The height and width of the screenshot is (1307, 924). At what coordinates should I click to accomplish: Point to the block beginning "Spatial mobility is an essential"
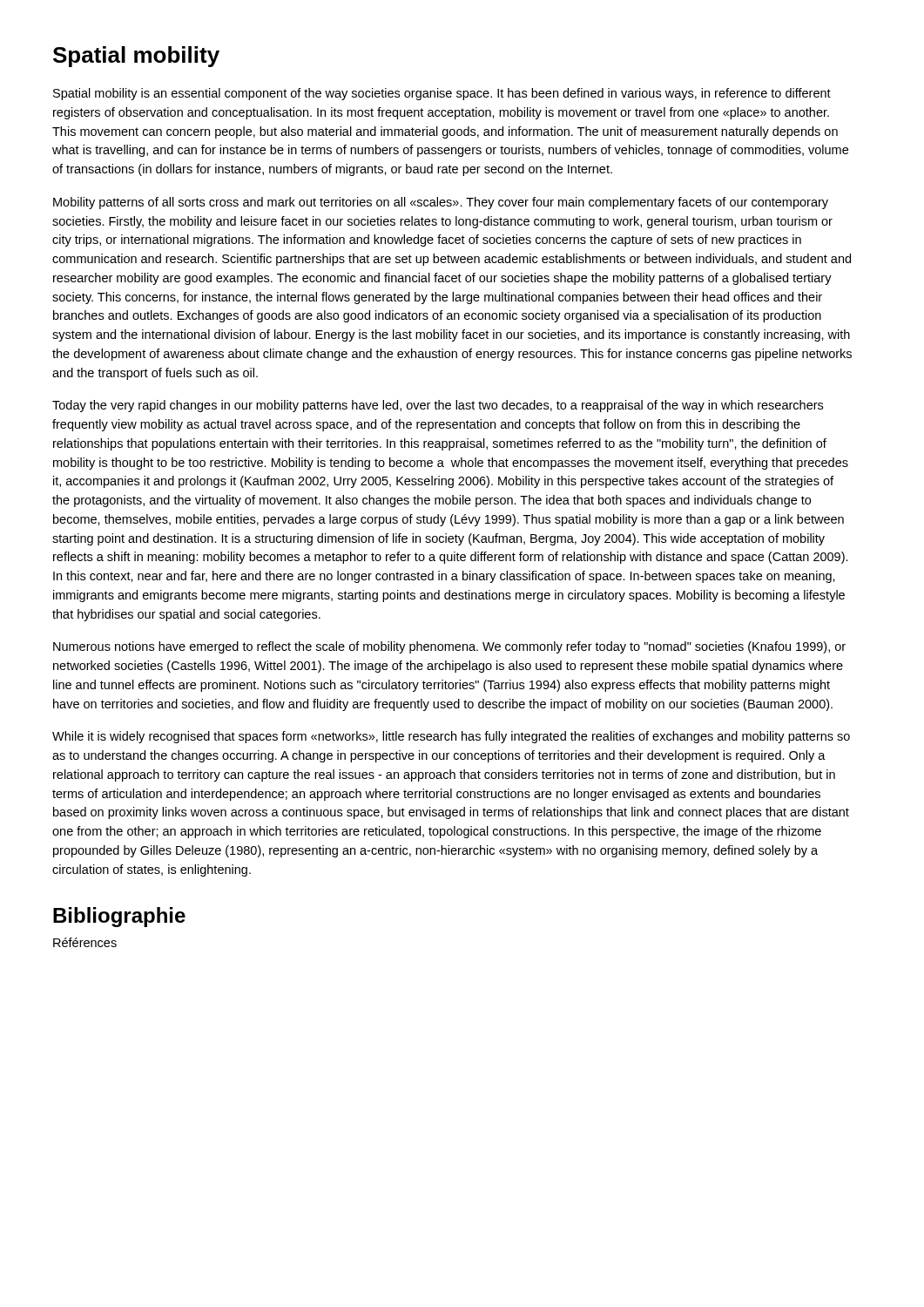tap(453, 132)
